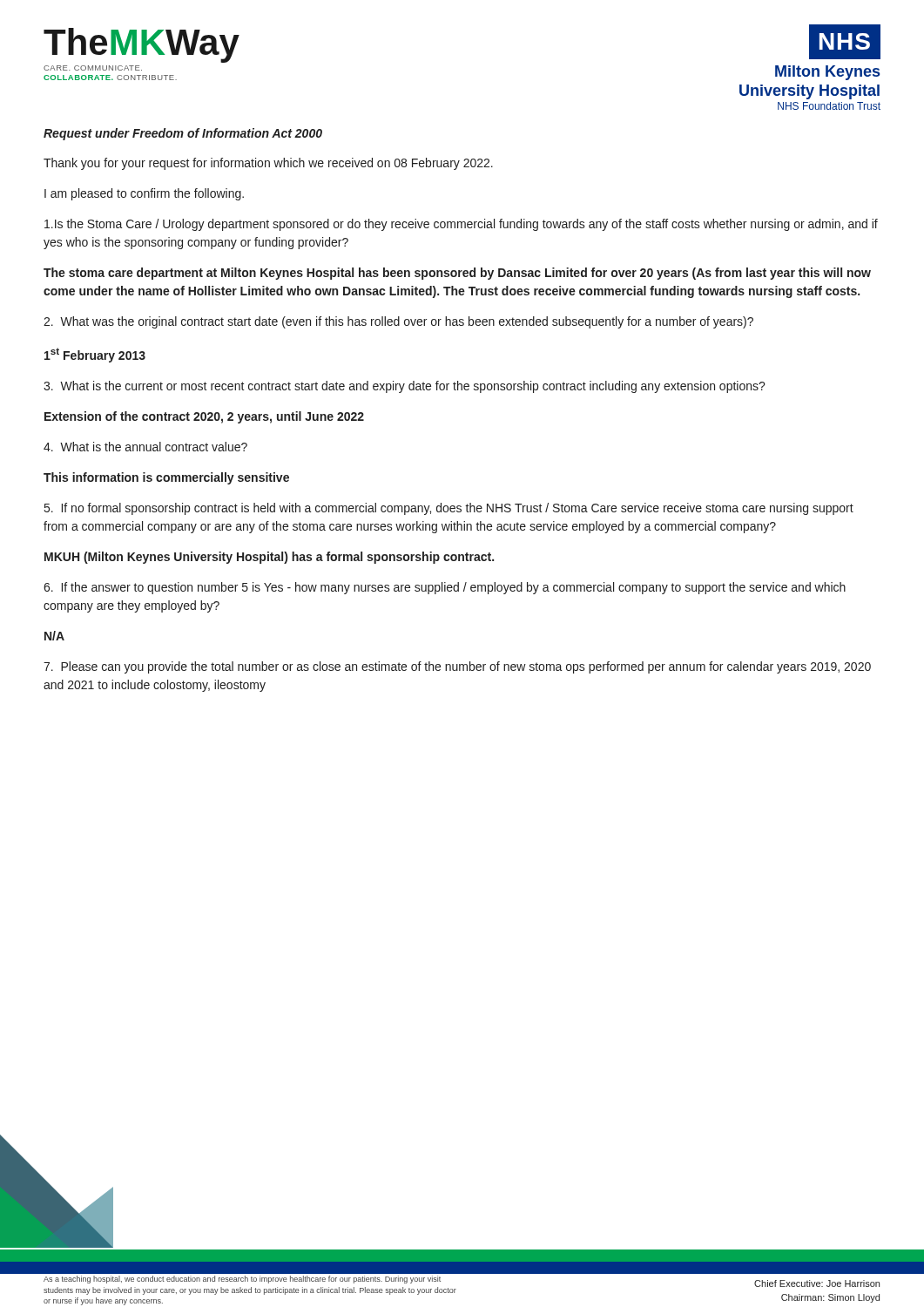Find the text block that says "If the answer to question number"
924x1307 pixels.
(445, 596)
